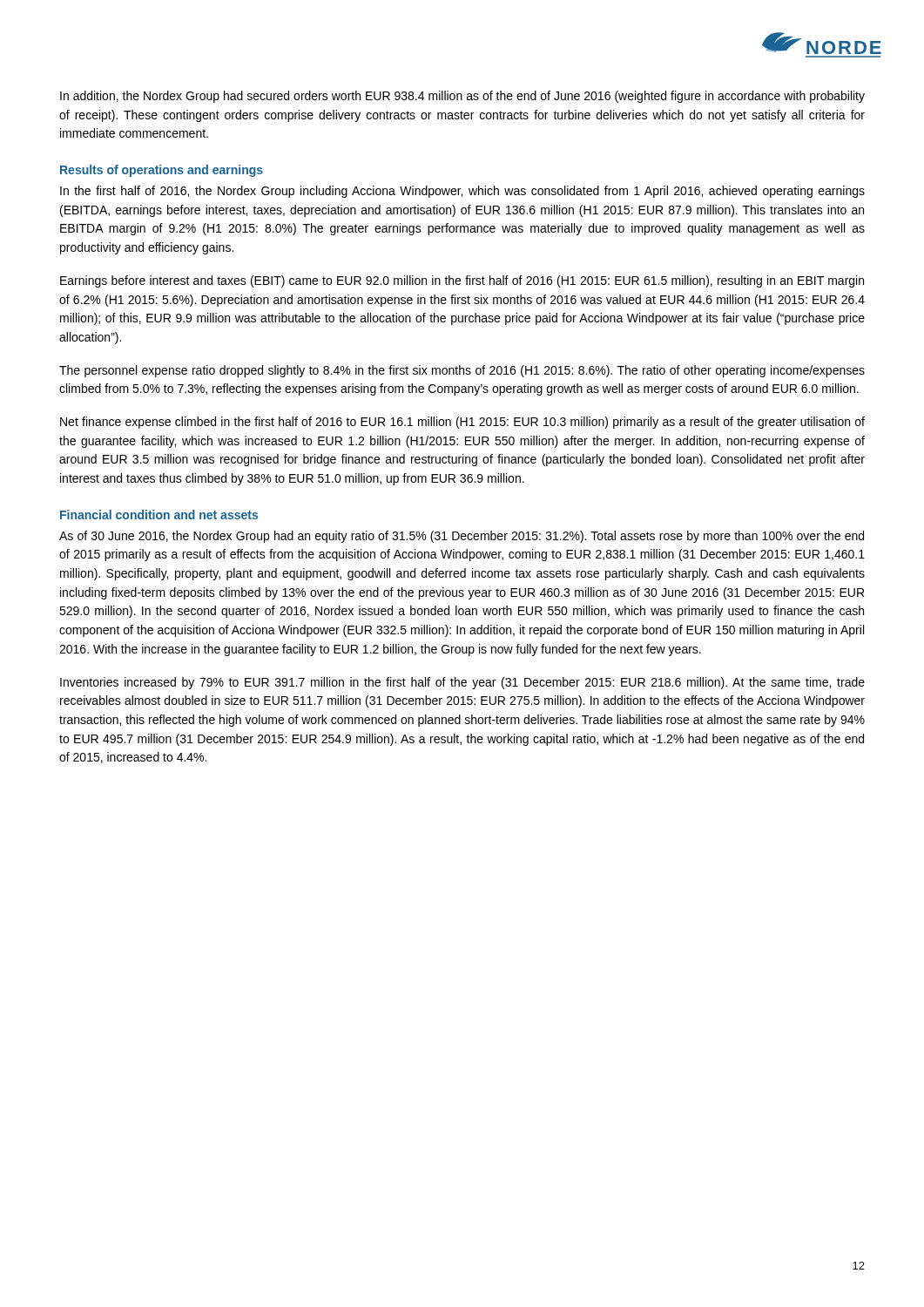This screenshot has width=924, height=1307.
Task: Select the text starting "As of 30 June 2016, the Nordex Group"
Action: pyautogui.click(x=462, y=593)
